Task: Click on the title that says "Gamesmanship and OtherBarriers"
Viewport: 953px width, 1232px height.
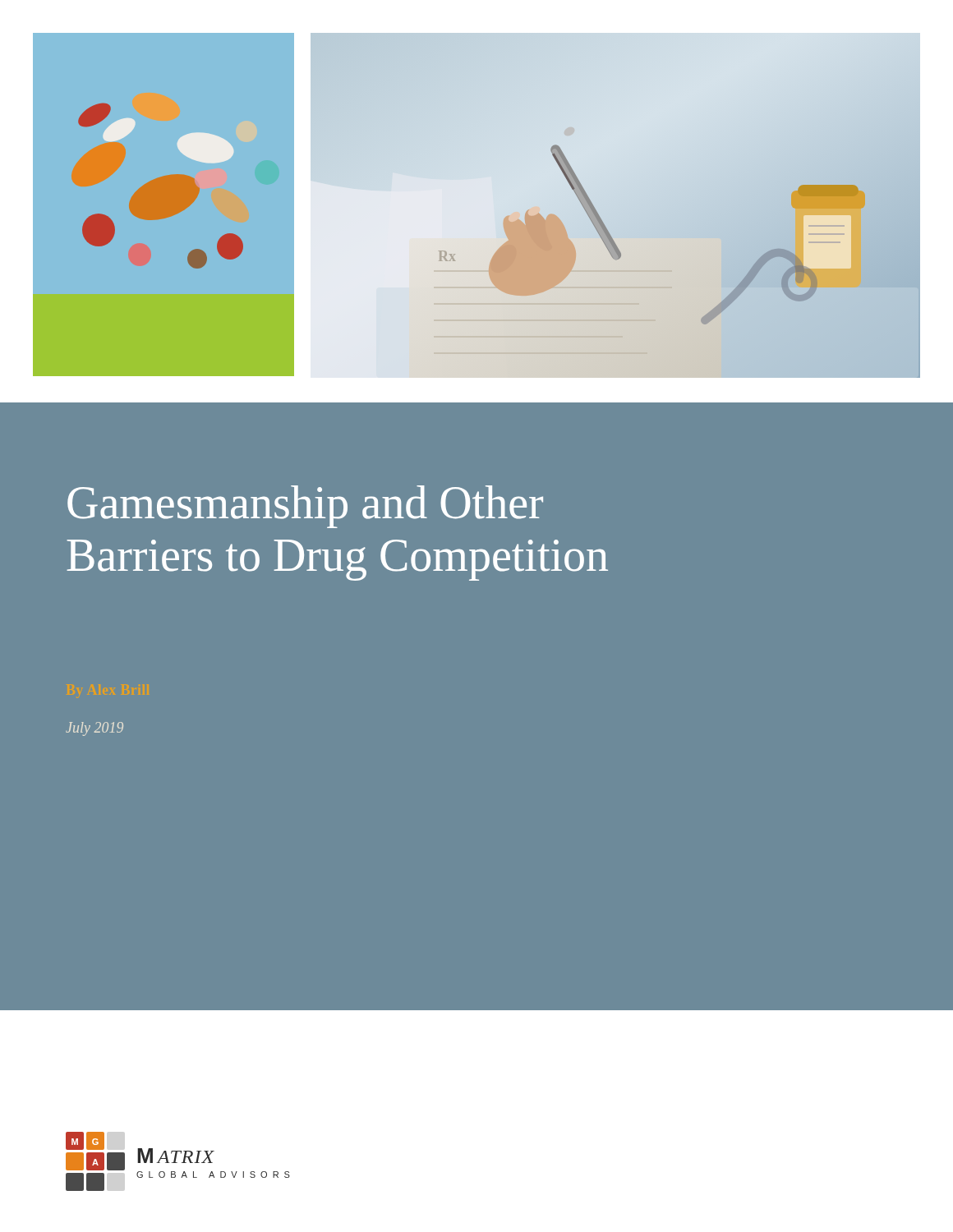Action: (x=435, y=529)
